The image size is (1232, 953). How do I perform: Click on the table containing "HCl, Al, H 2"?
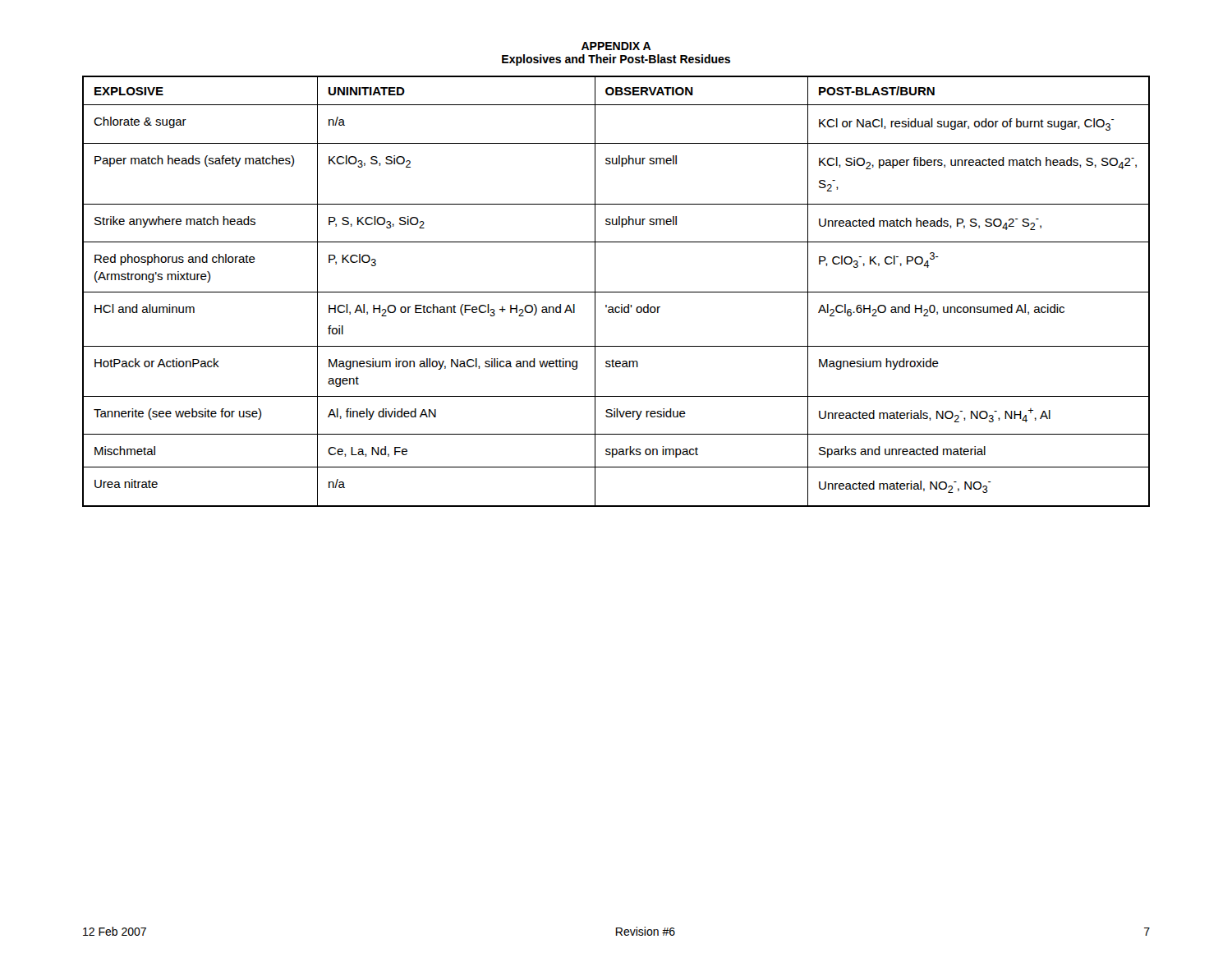(616, 291)
